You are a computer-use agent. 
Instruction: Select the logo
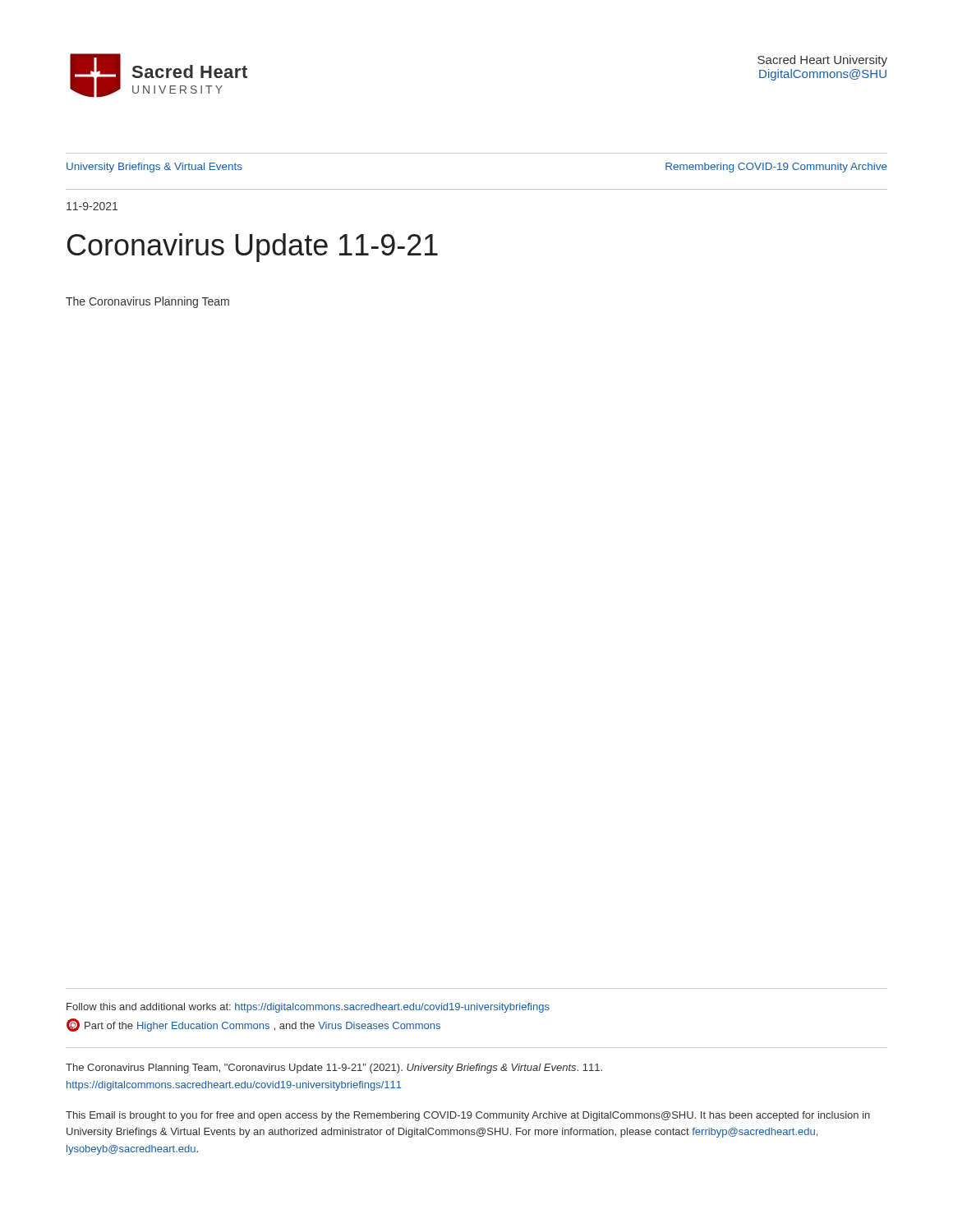tap(205, 79)
